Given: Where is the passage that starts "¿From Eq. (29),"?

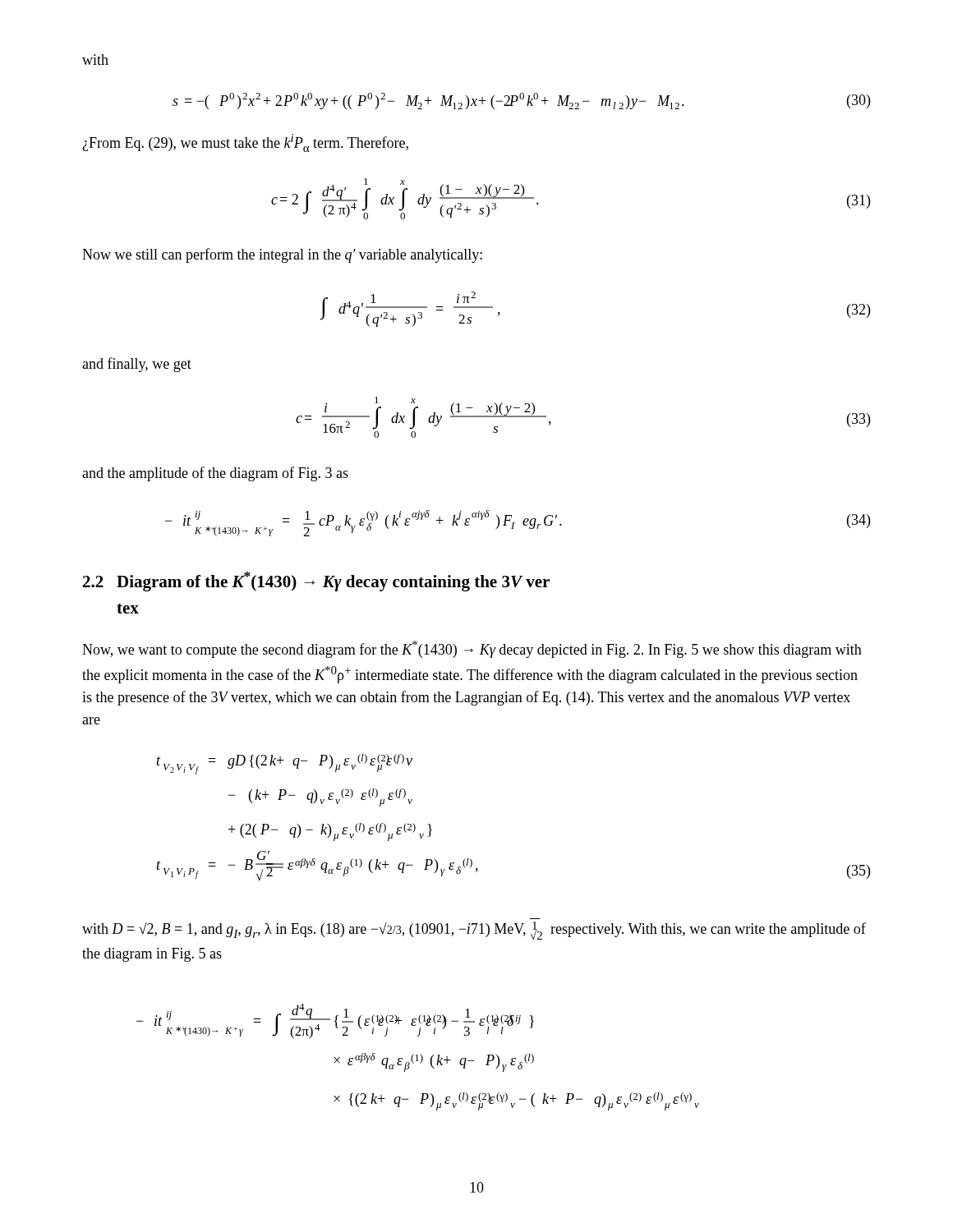Looking at the screenshot, I should [246, 143].
